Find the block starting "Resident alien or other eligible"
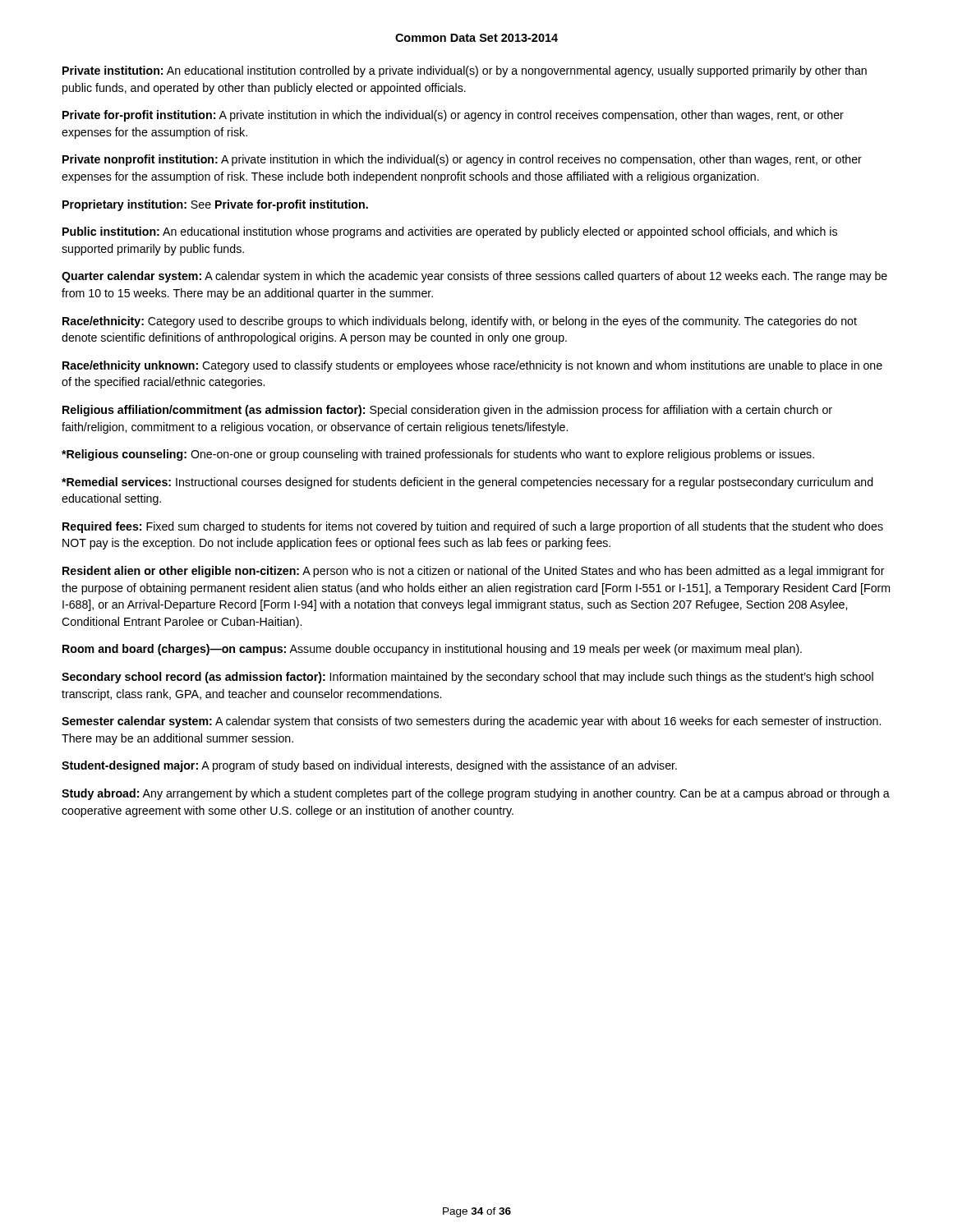Viewport: 953px width, 1232px height. click(x=476, y=596)
